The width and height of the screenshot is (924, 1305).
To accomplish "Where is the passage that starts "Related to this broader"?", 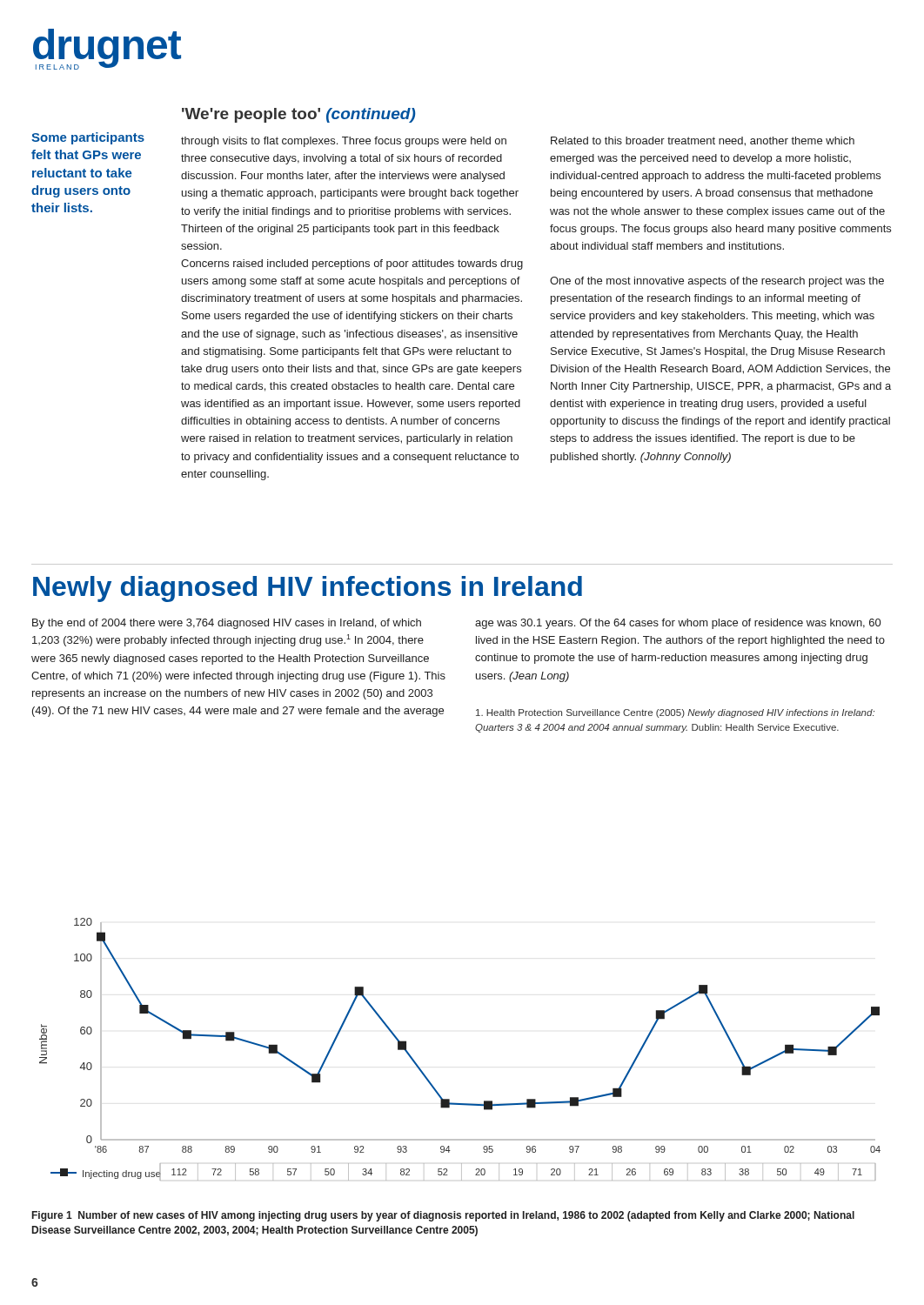I will click(x=721, y=298).
